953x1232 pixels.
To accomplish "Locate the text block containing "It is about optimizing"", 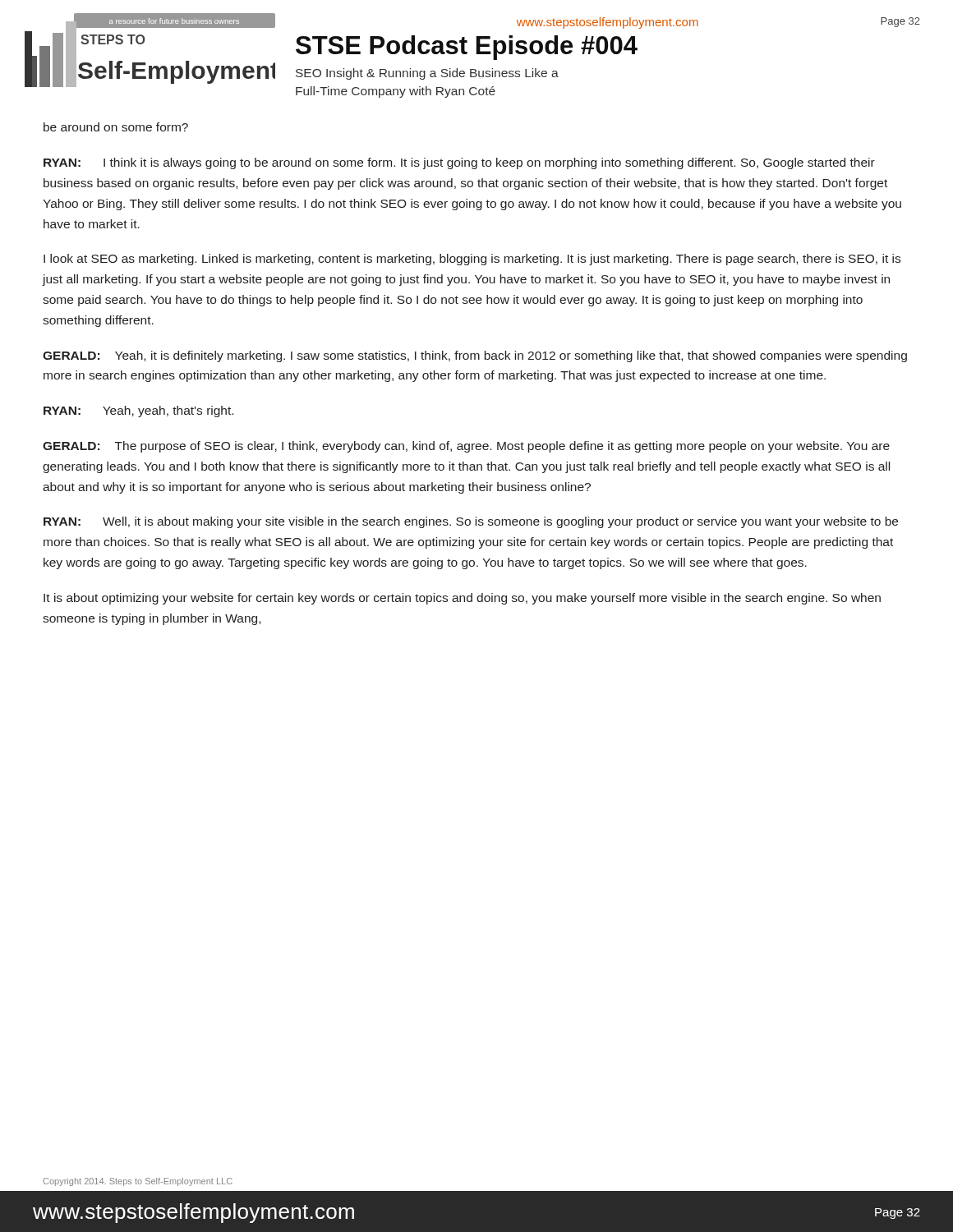I will click(x=462, y=608).
